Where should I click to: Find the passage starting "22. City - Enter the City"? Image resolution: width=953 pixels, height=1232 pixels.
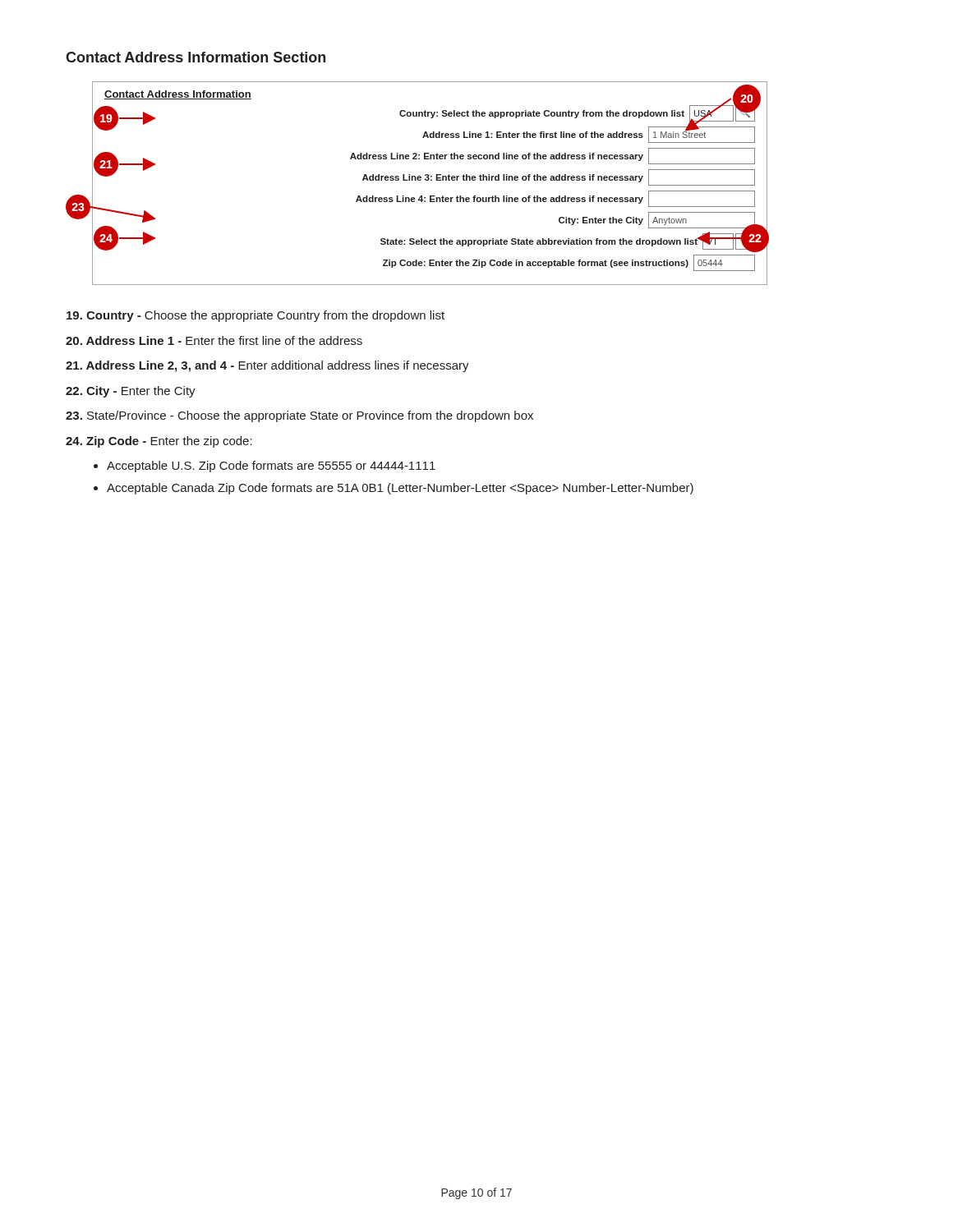tap(130, 390)
